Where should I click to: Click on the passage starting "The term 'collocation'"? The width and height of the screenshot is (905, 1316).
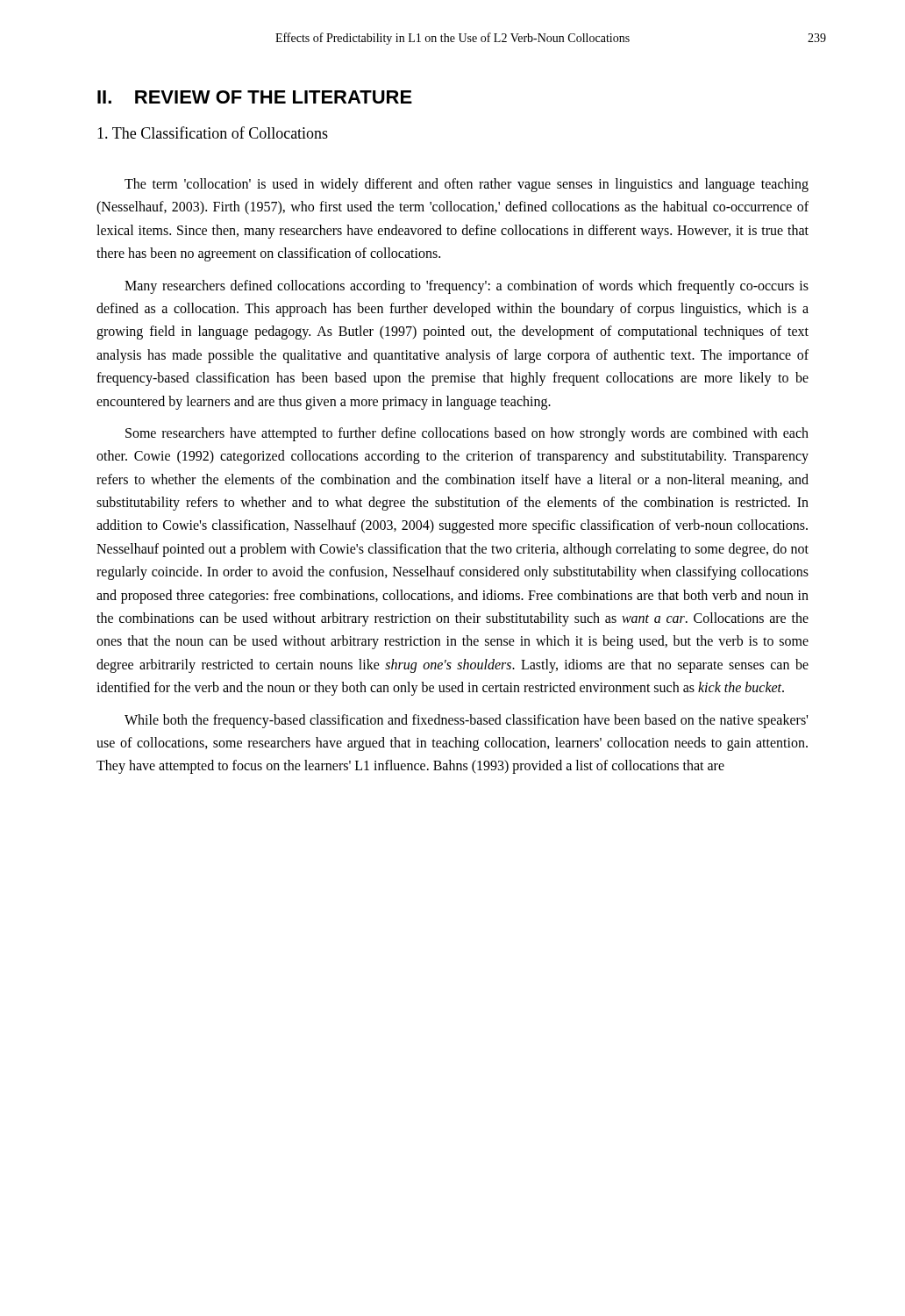(452, 219)
